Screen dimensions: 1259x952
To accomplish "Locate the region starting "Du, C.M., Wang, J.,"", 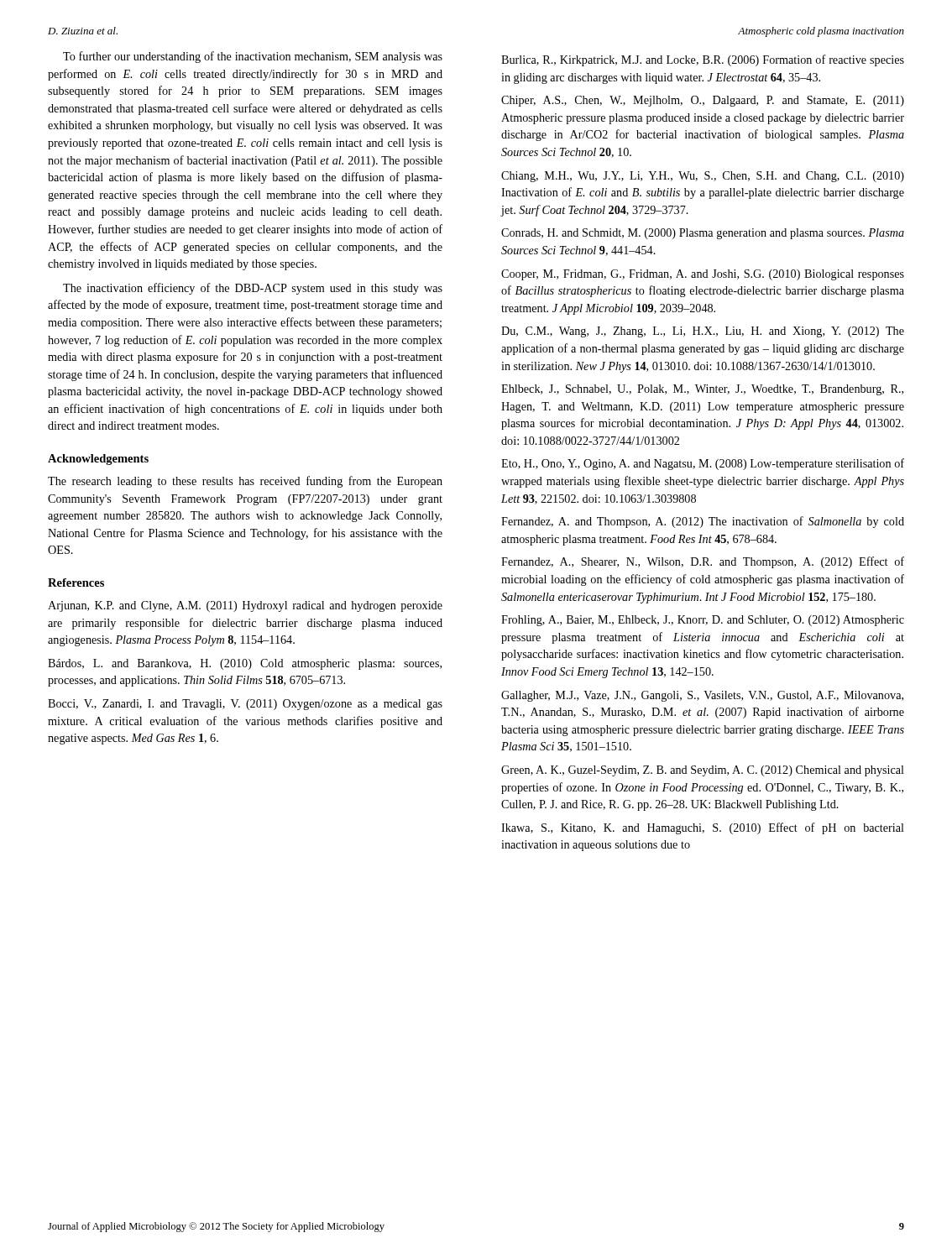I will 703,348.
